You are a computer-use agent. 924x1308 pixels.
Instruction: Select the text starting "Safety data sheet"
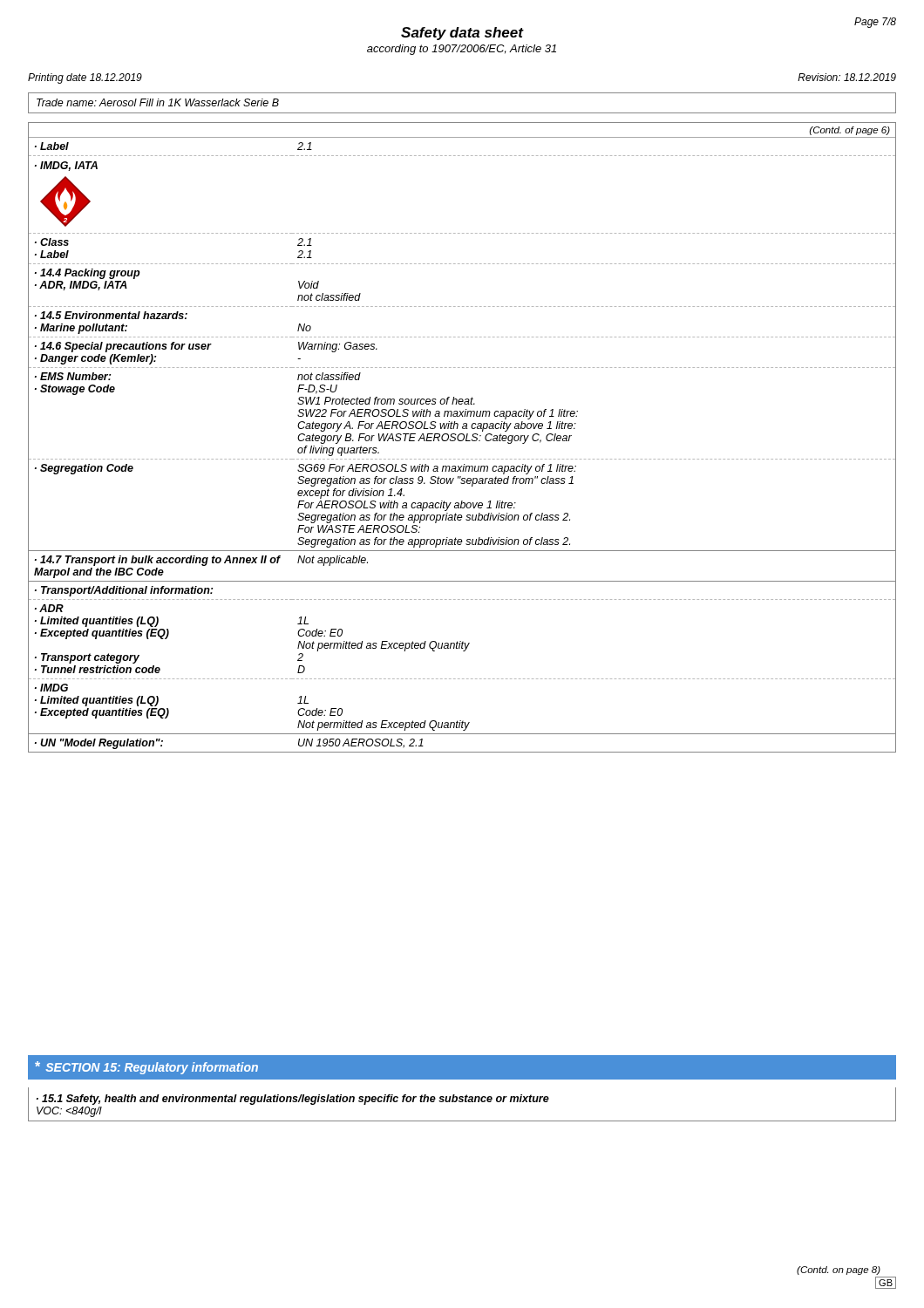click(x=462, y=40)
